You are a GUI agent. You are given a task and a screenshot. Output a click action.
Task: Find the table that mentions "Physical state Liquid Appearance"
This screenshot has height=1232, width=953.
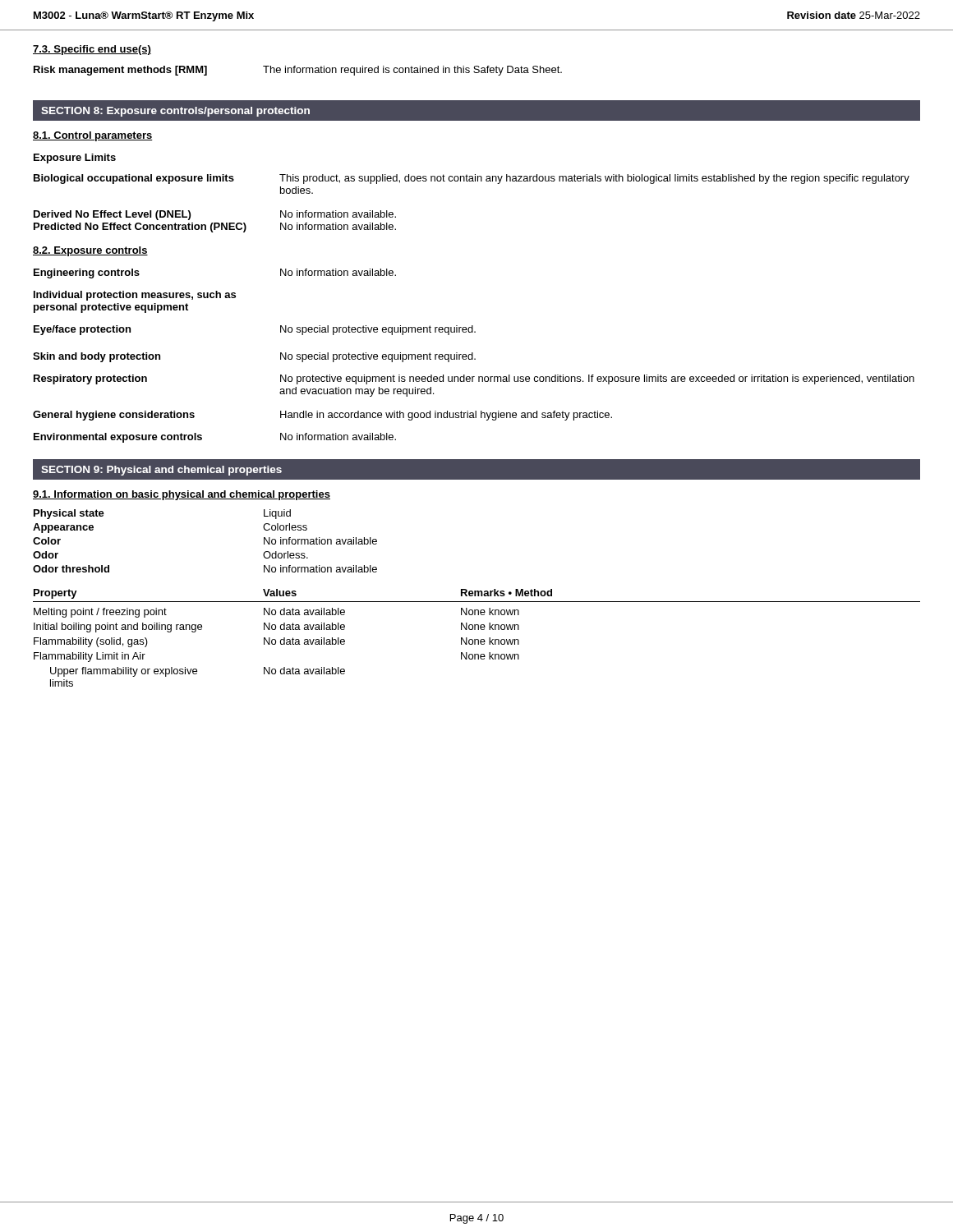point(476,541)
